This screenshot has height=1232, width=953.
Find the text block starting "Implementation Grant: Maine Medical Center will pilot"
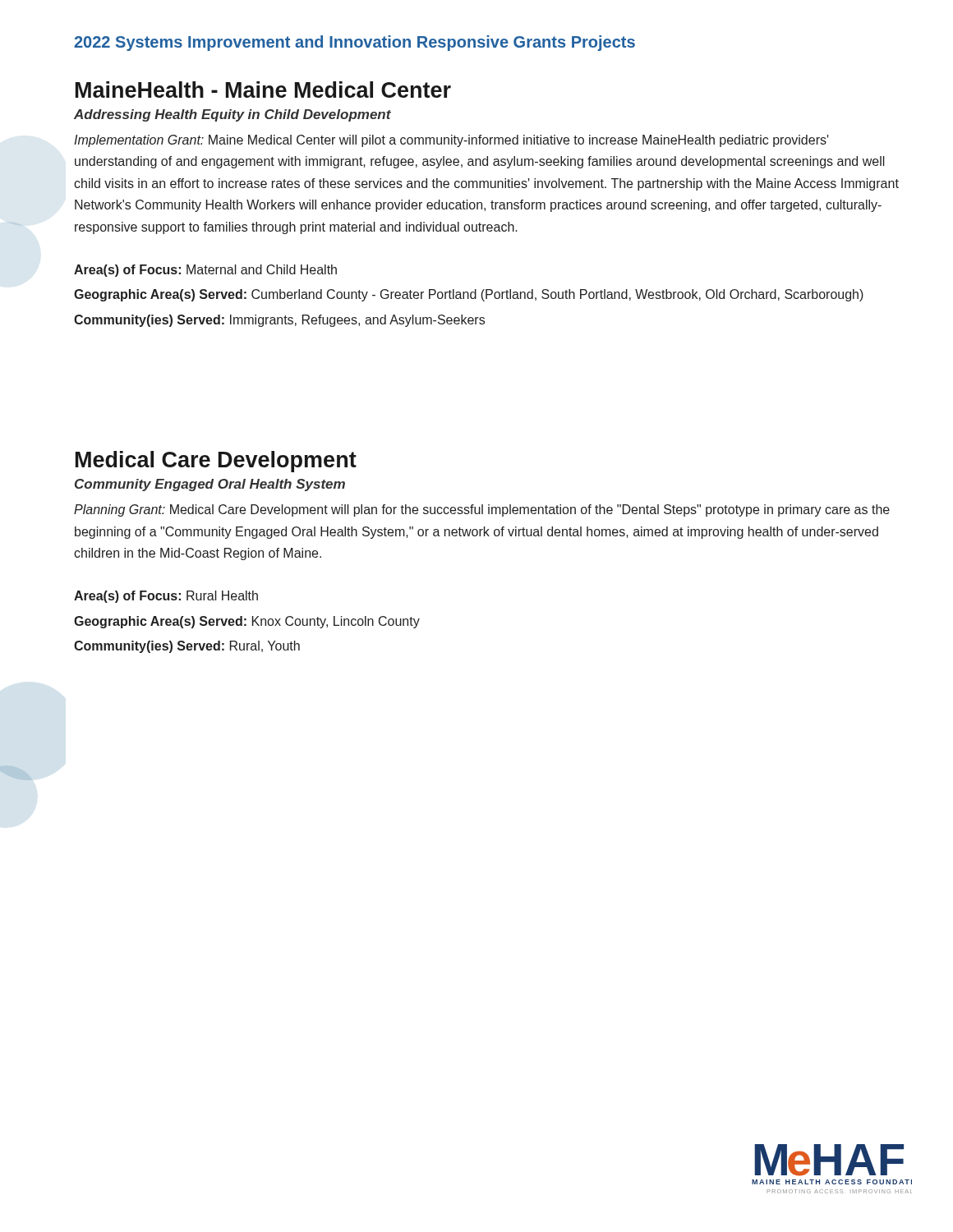click(486, 183)
